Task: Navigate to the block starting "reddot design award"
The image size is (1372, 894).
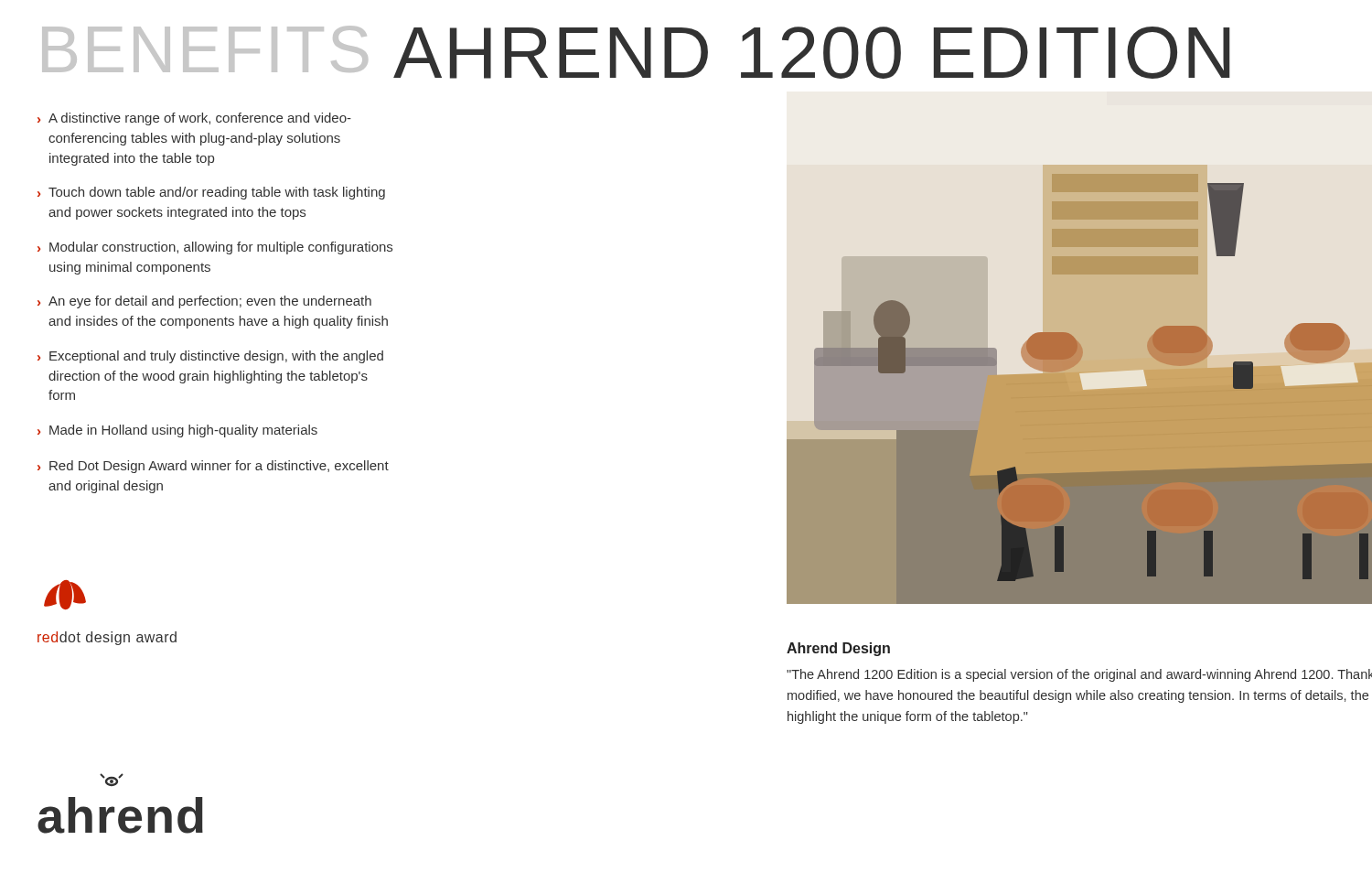Action: [x=107, y=637]
